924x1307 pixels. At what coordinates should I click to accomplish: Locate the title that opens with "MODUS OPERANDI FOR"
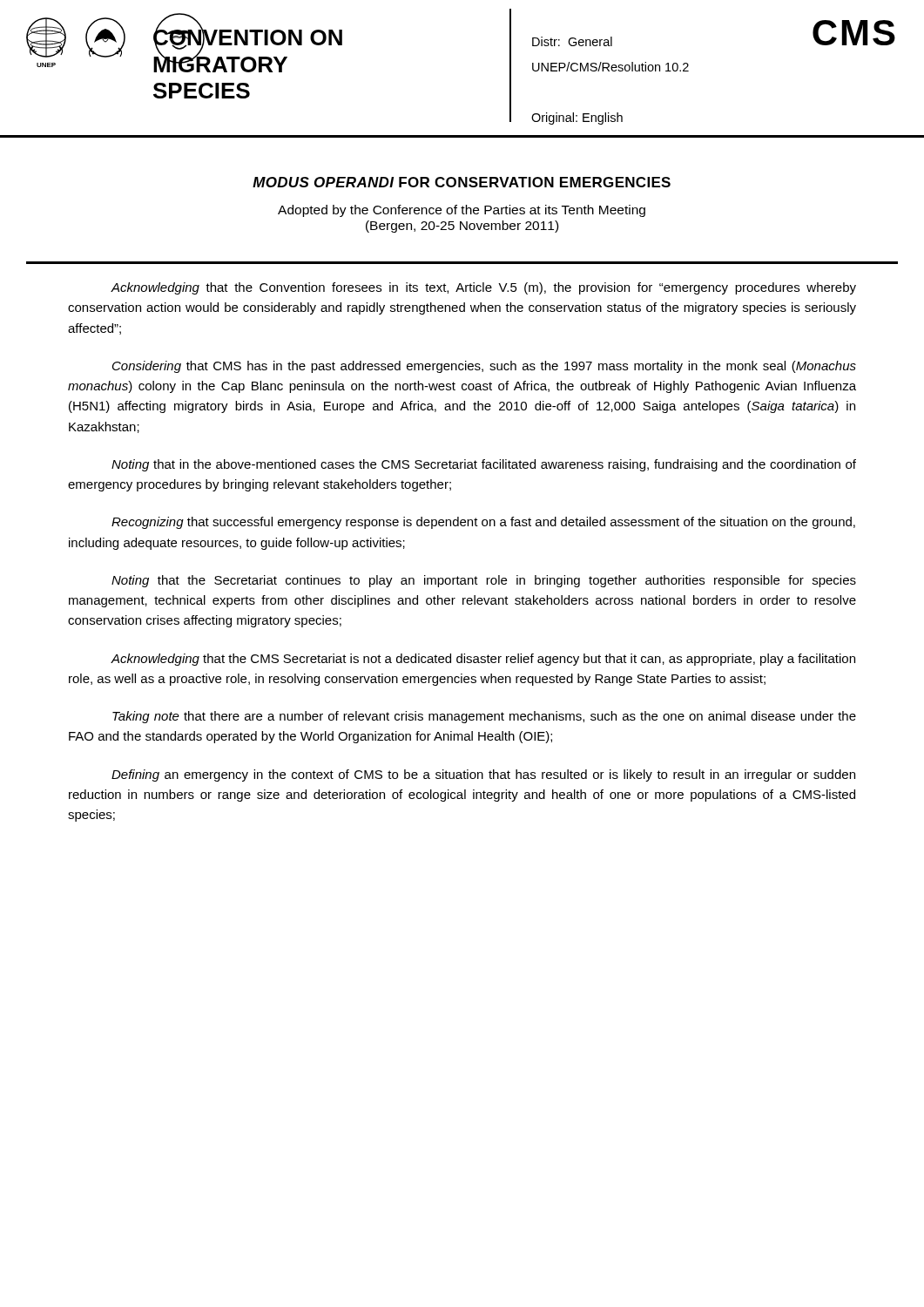point(462,204)
